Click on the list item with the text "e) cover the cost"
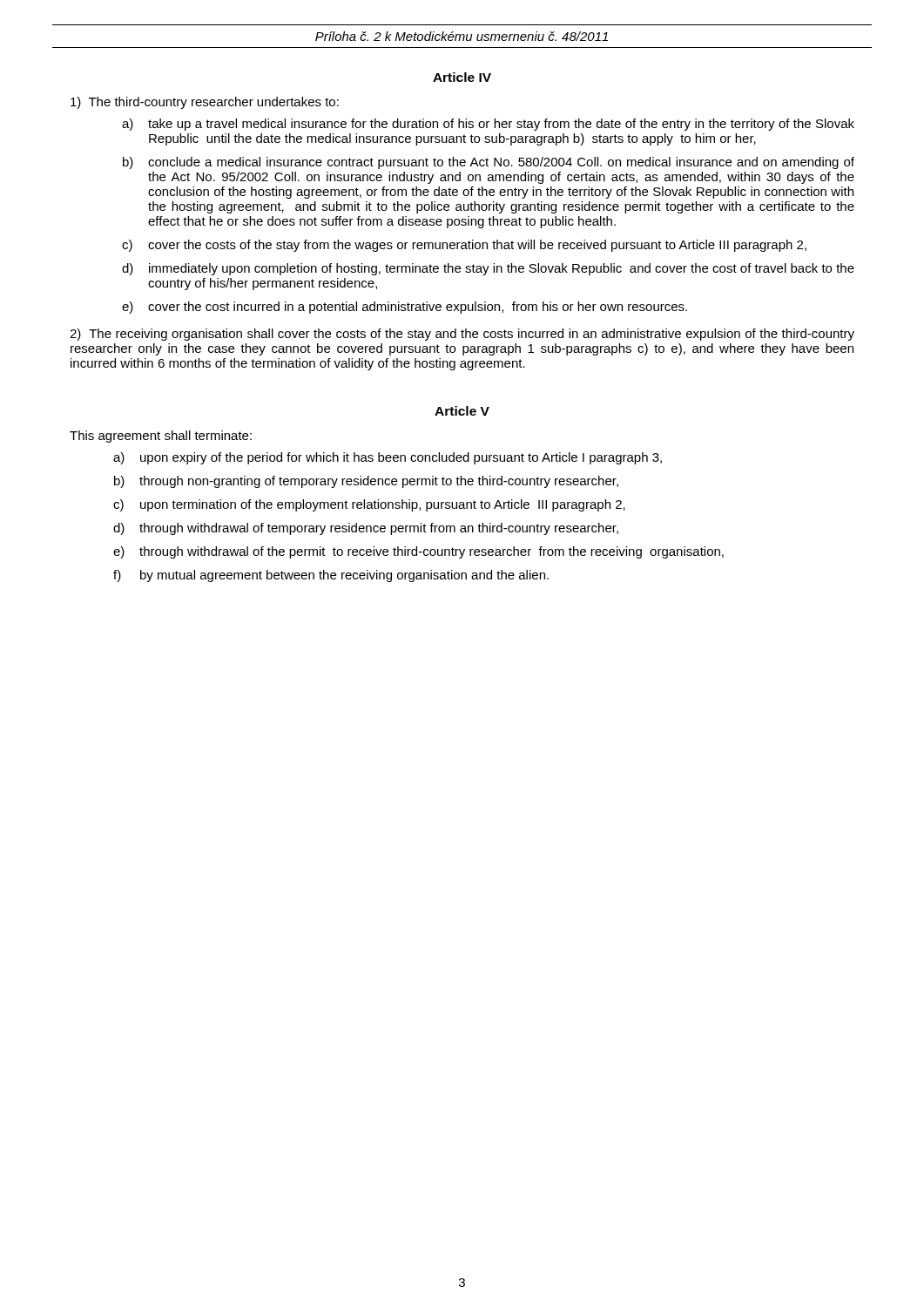The width and height of the screenshot is (924, 1307). [488, 306]
